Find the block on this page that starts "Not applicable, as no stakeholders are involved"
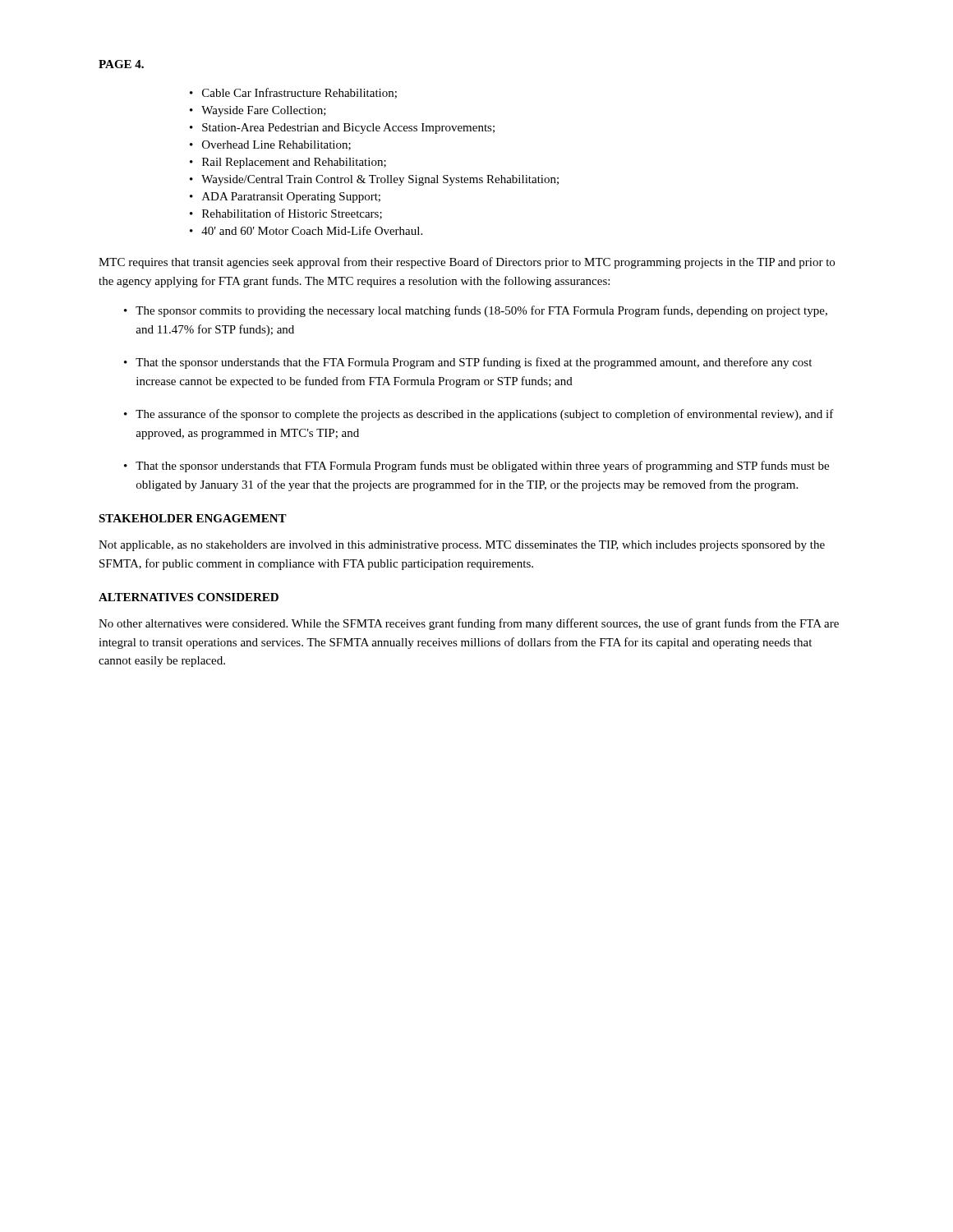The height and width of the screenshot is (1232, 953). 462,554
